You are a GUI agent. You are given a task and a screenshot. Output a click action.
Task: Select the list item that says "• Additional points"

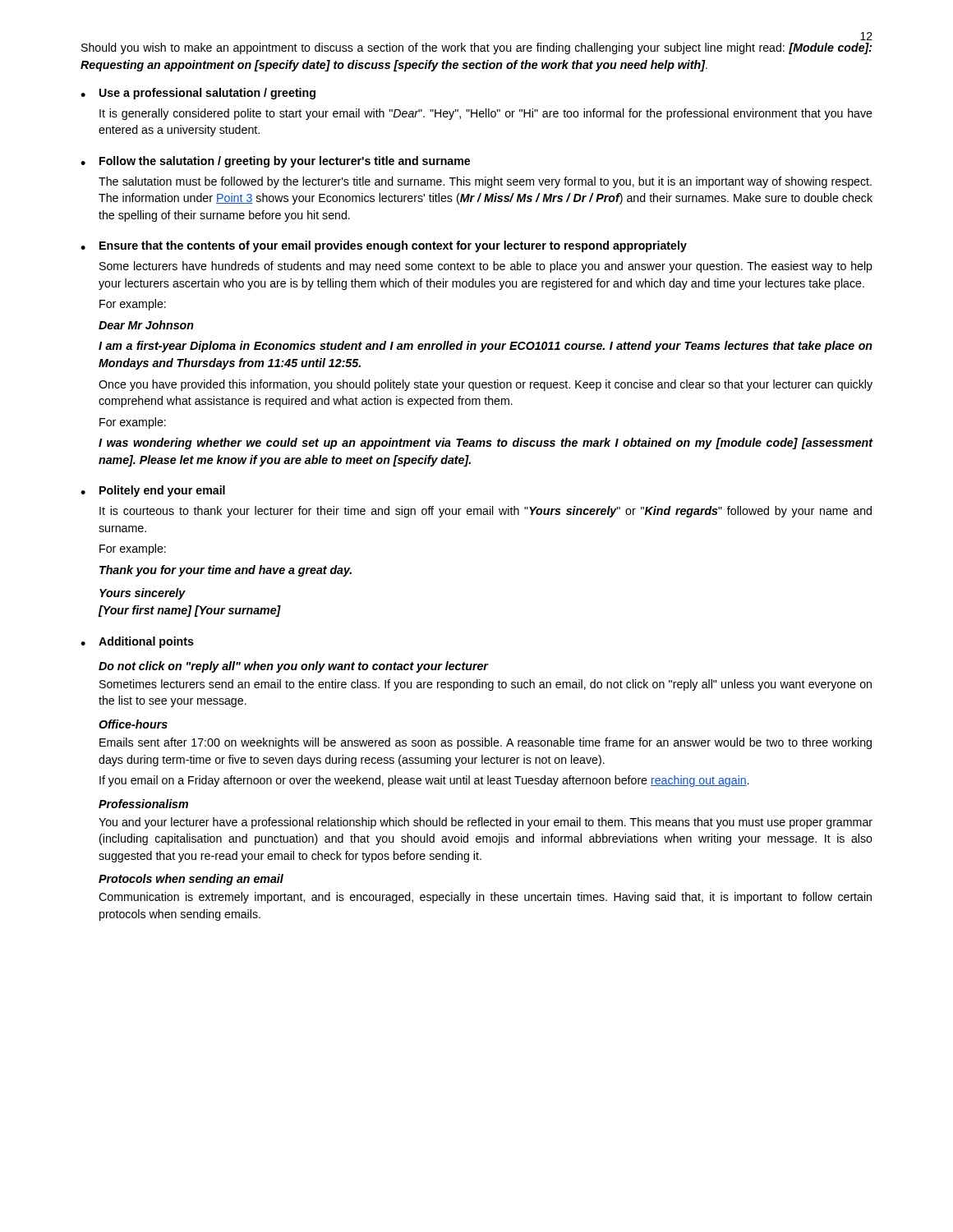click(x=137, y=642)
